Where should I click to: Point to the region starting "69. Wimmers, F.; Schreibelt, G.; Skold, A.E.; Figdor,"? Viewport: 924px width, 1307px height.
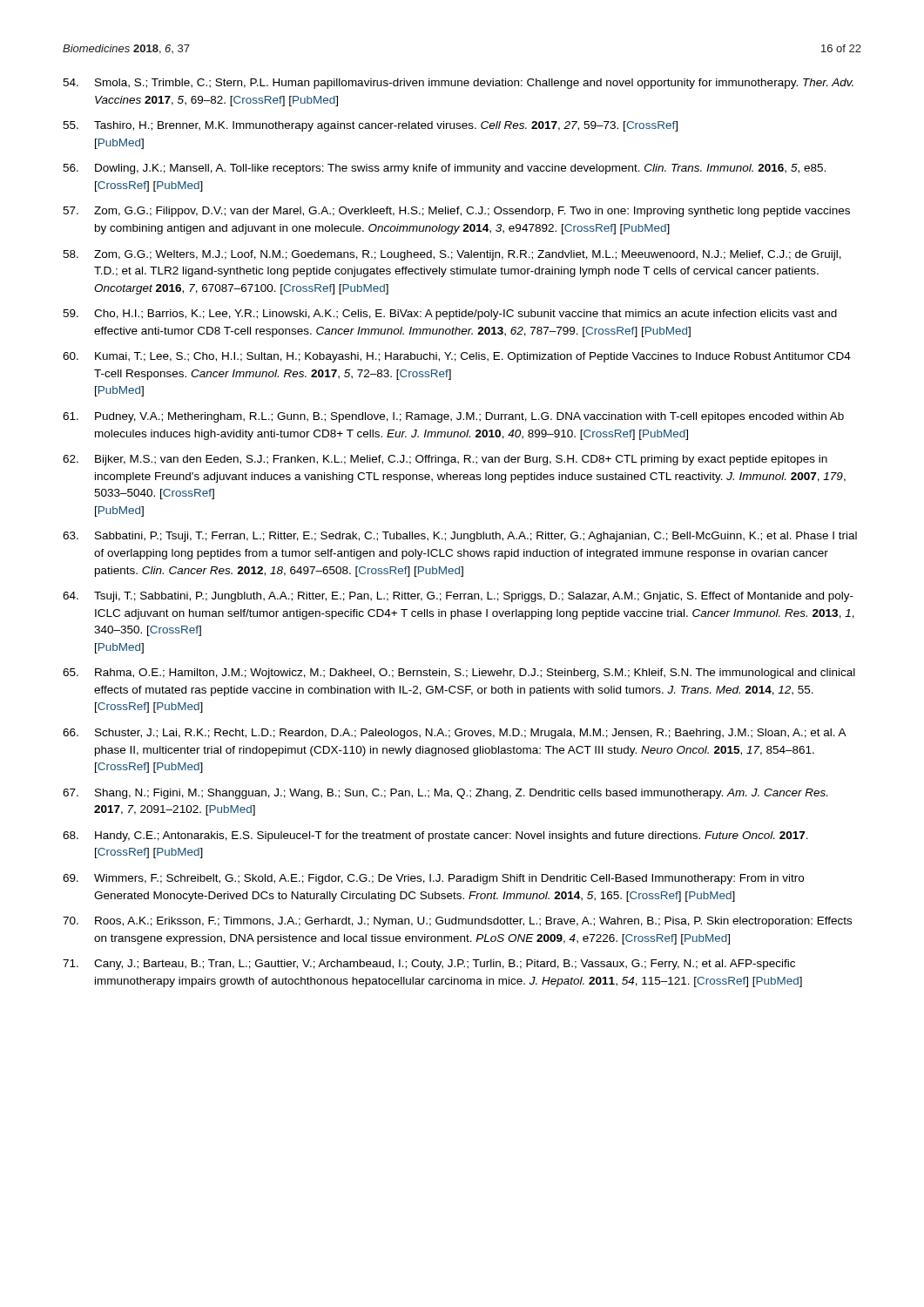point(462,887)
